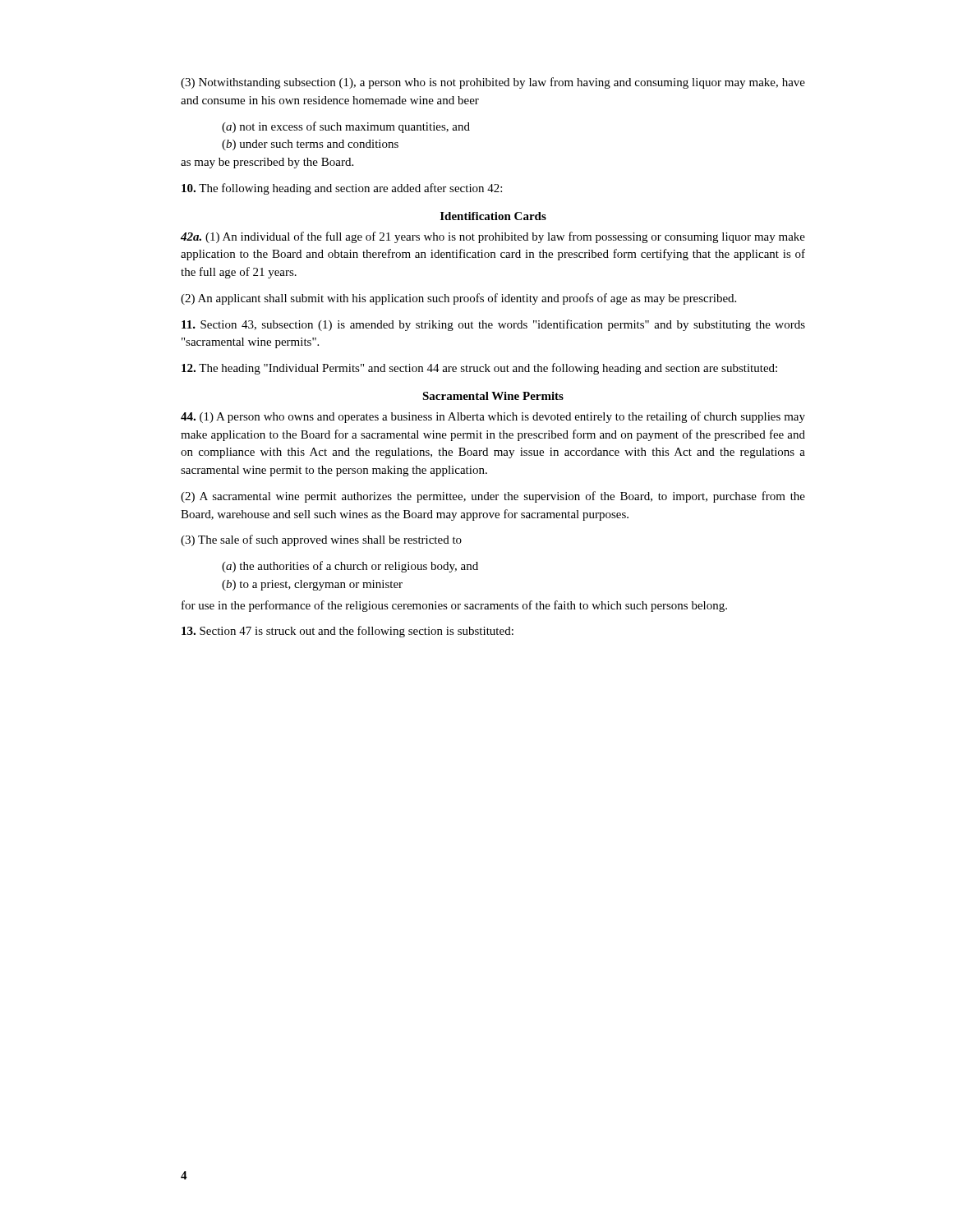
Task: Click on the list item that says "(b) under such terms and"
Action: 310,144
